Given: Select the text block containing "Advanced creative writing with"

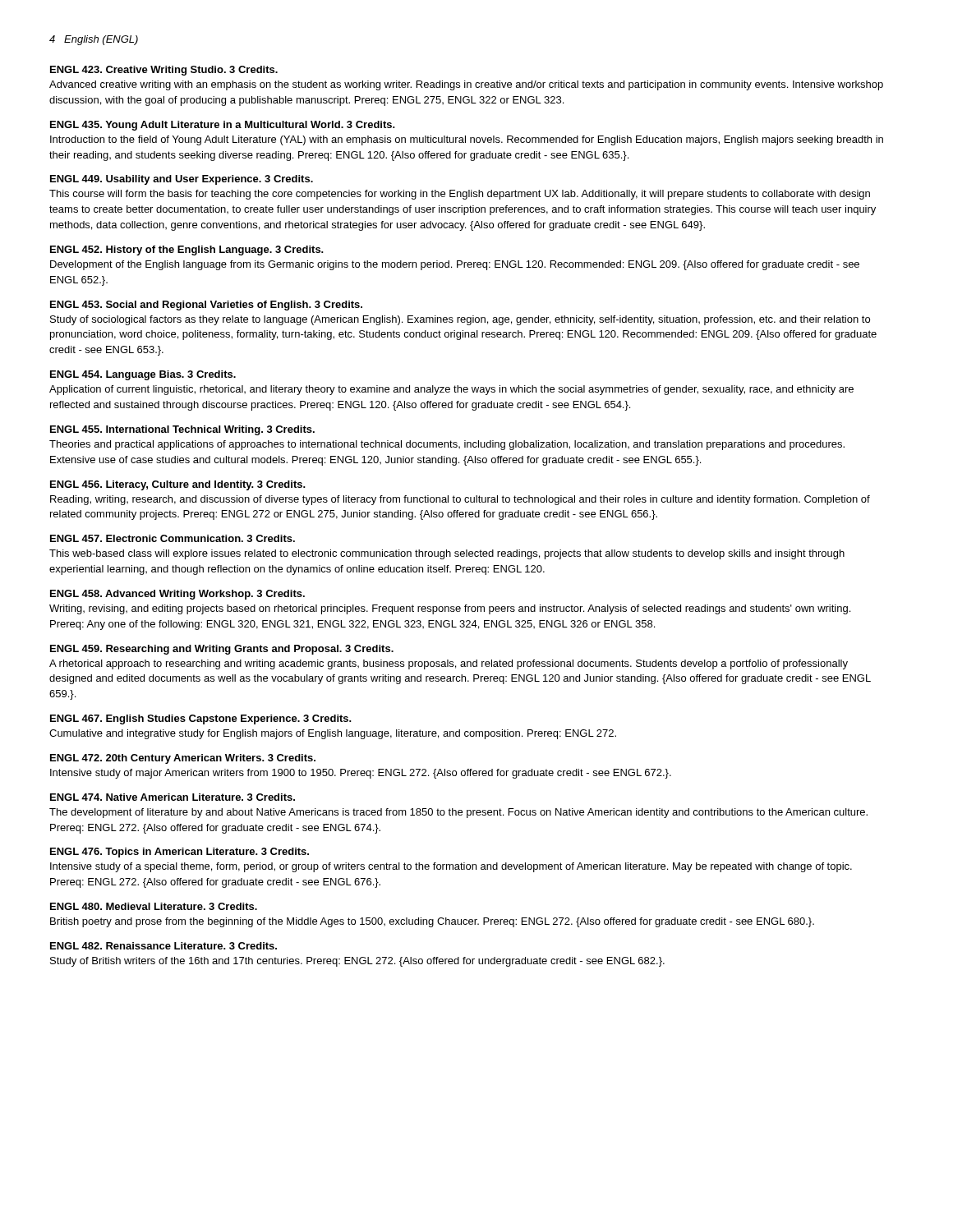Looking at the screenshot, I should click(466, 92).
